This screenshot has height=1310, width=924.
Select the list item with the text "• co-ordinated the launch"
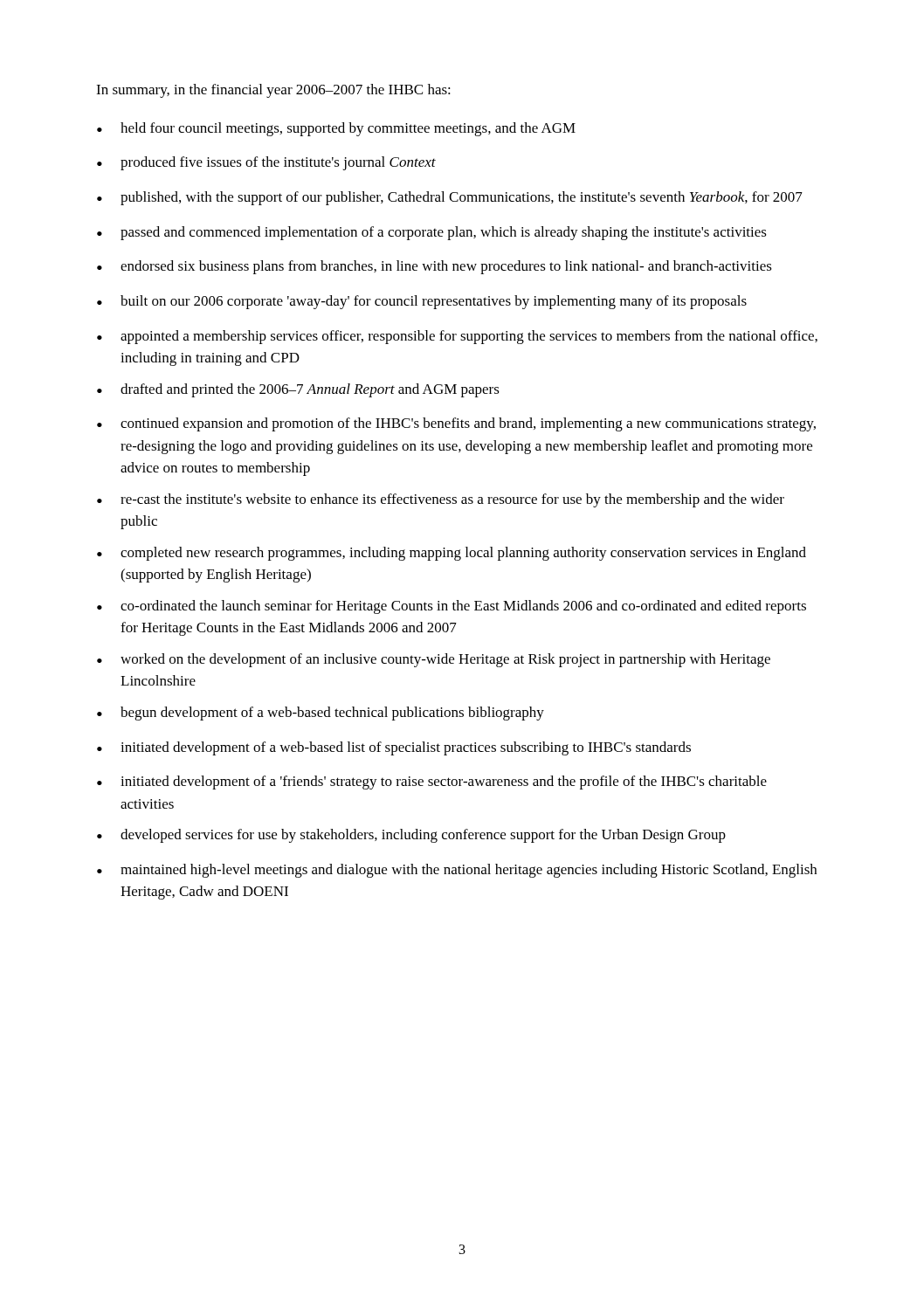458,617
